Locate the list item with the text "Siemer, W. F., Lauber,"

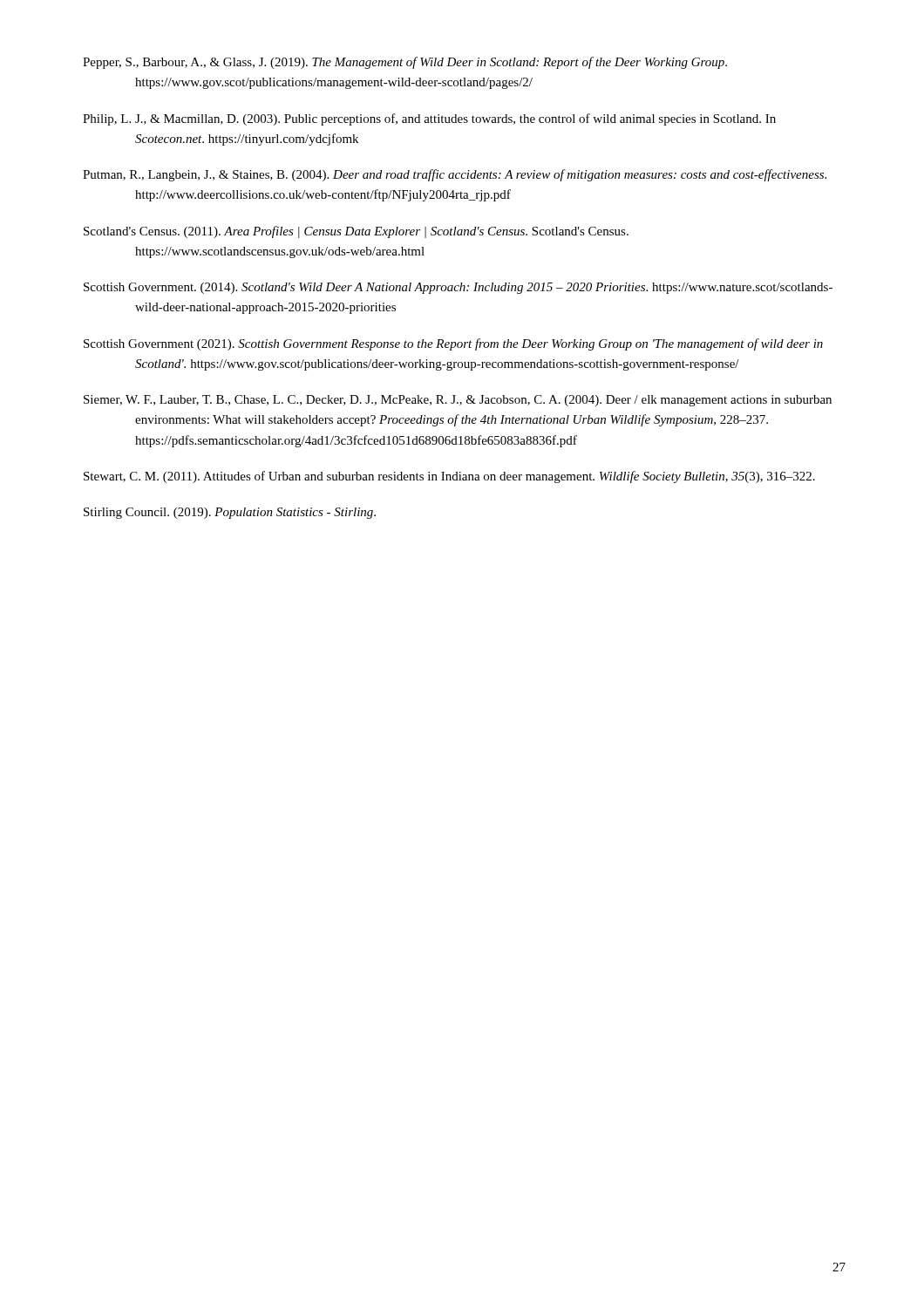pyautogui.click(x=457, y=420)
